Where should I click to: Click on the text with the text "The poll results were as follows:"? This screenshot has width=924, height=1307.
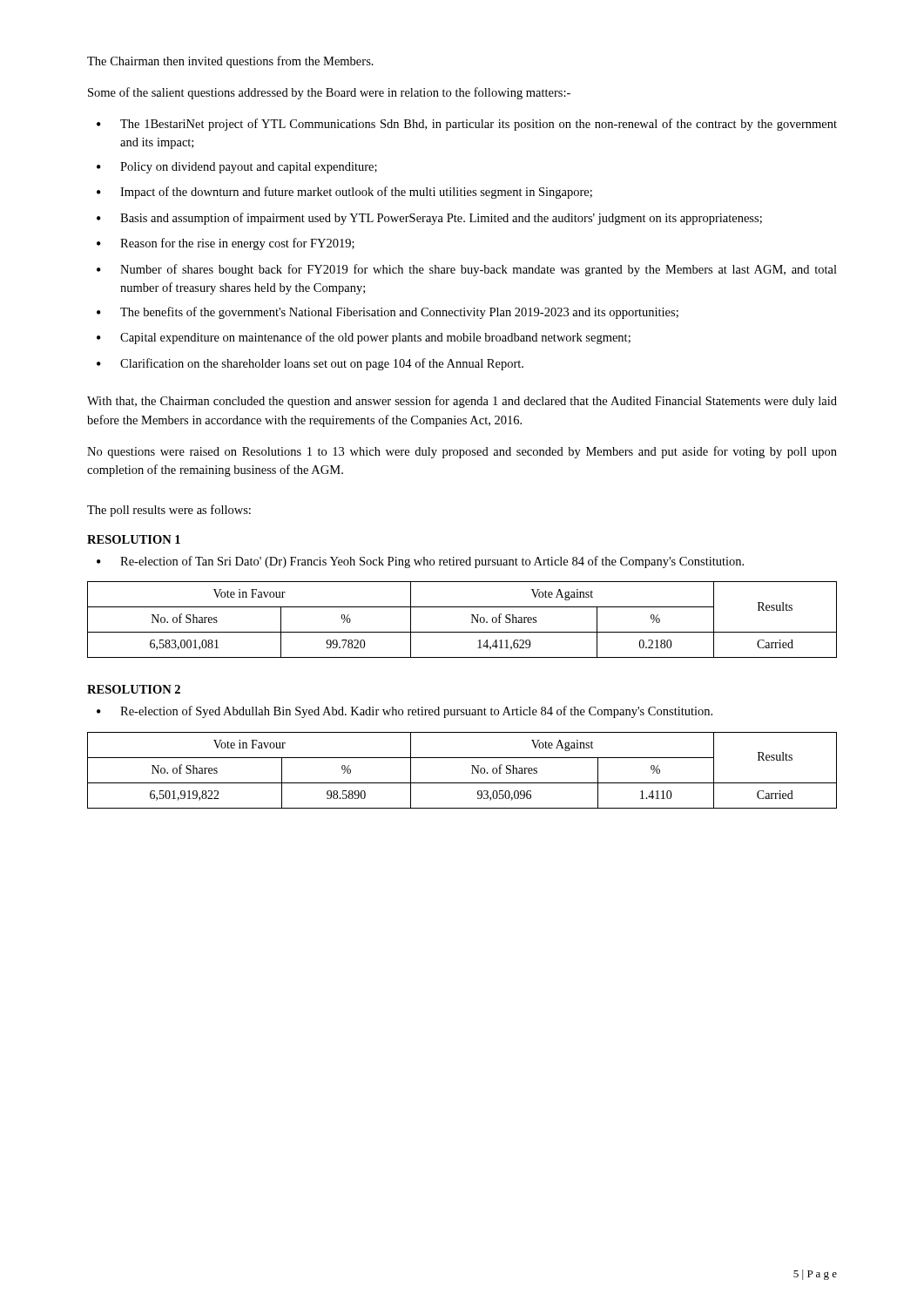(x=169, y=510)
